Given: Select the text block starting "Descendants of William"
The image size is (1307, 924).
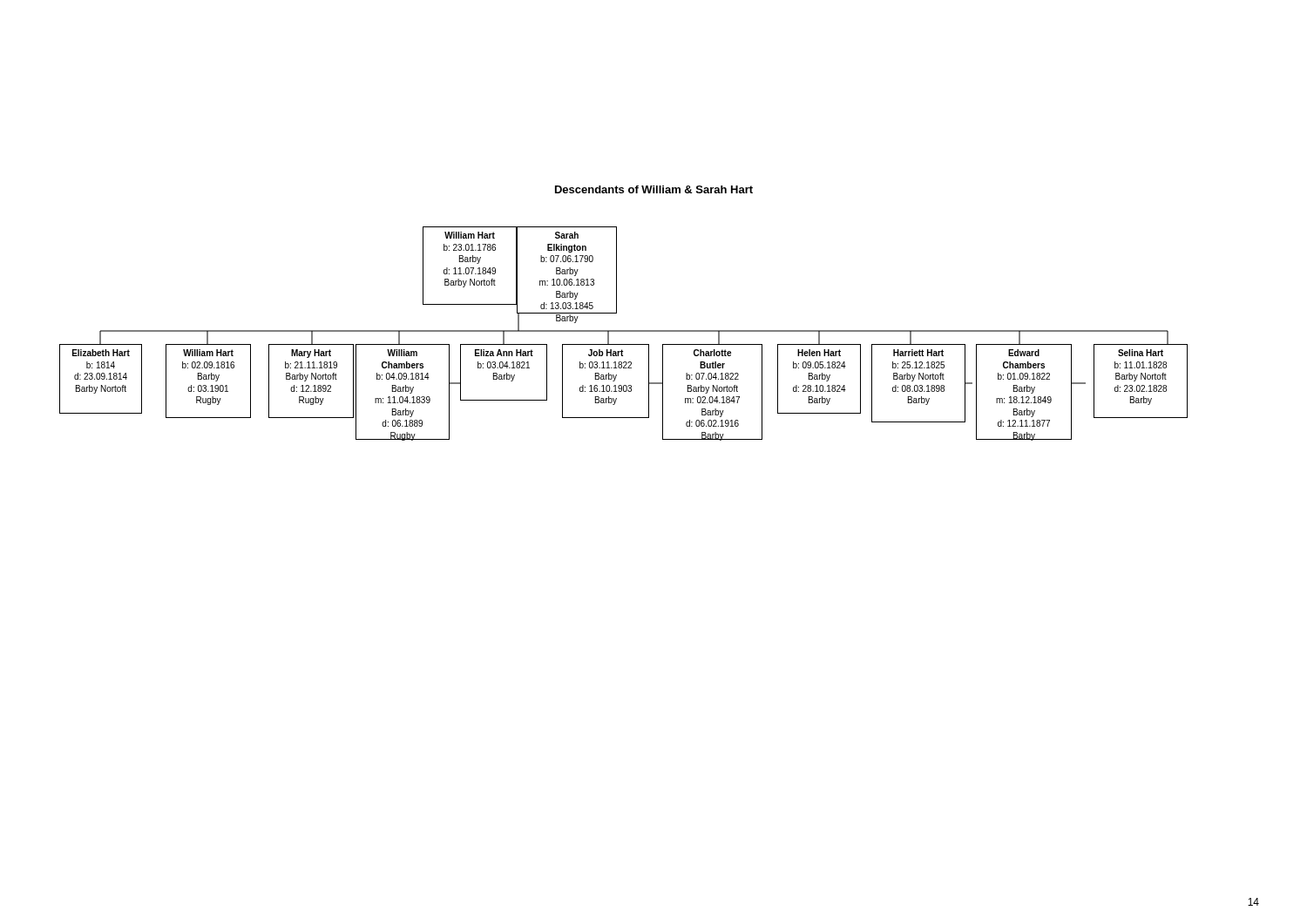Looking at the screenshot, I should click(654, 189).
